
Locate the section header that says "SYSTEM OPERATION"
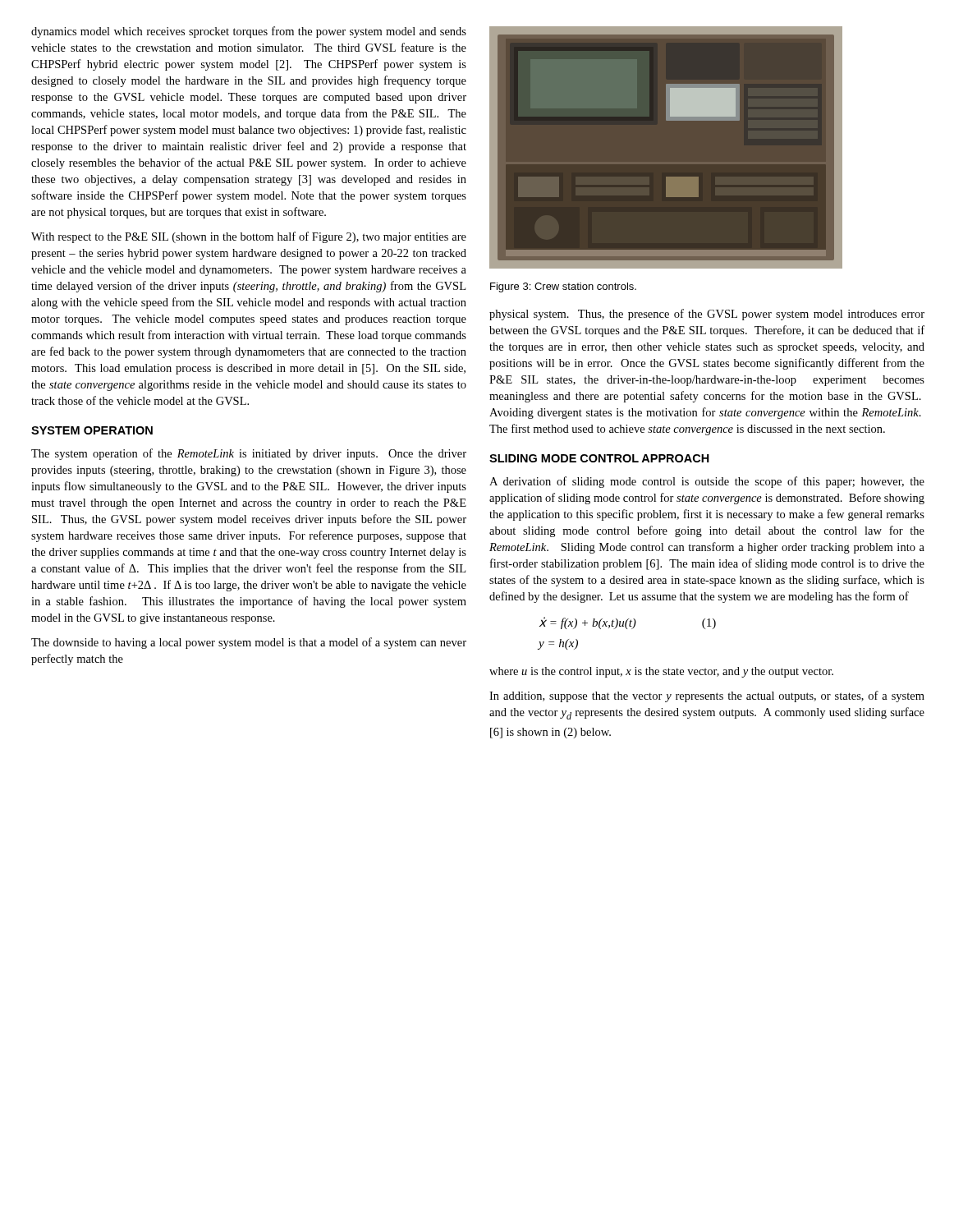point(92,430)
